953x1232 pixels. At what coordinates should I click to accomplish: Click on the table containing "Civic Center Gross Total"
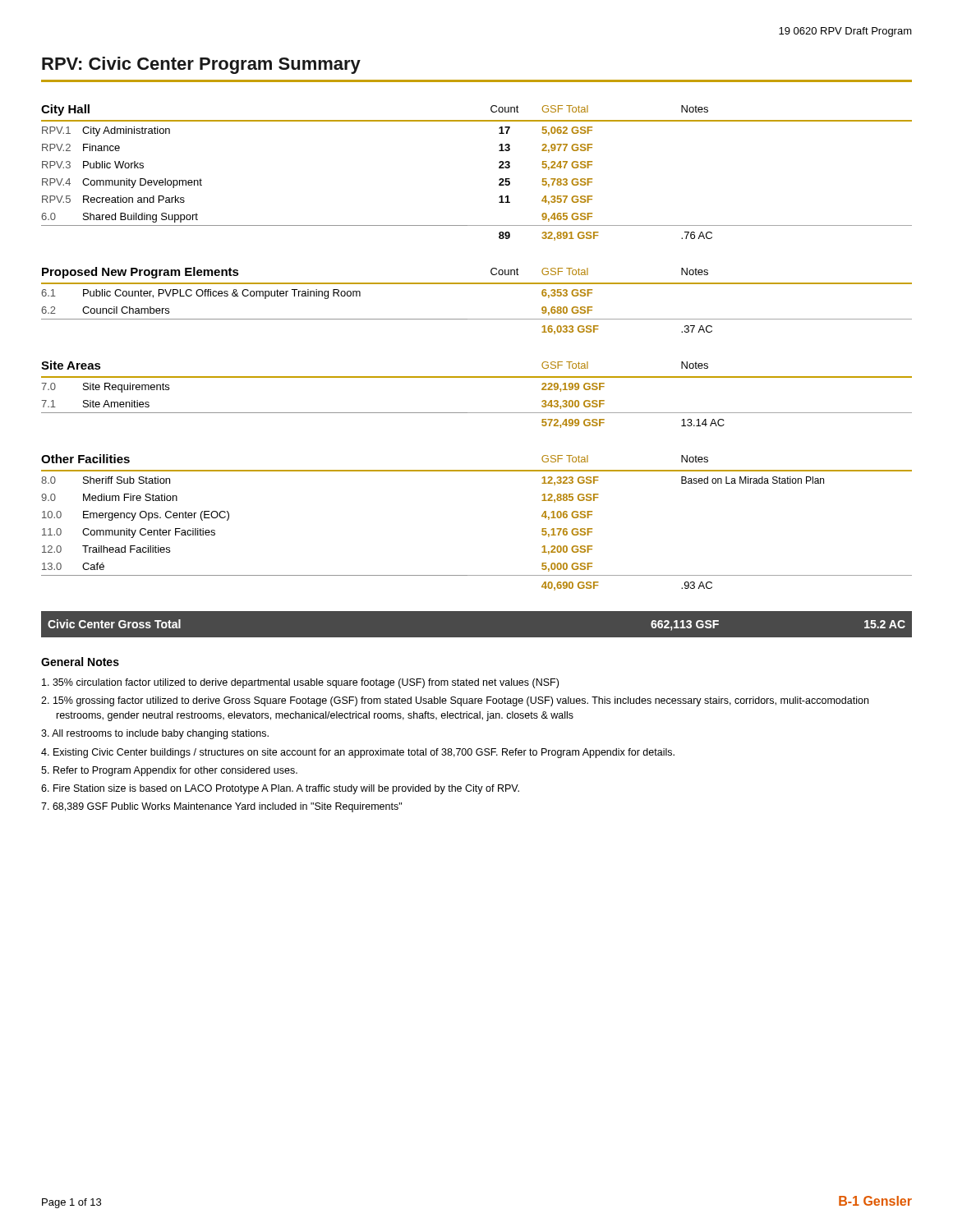coord(476,624)
